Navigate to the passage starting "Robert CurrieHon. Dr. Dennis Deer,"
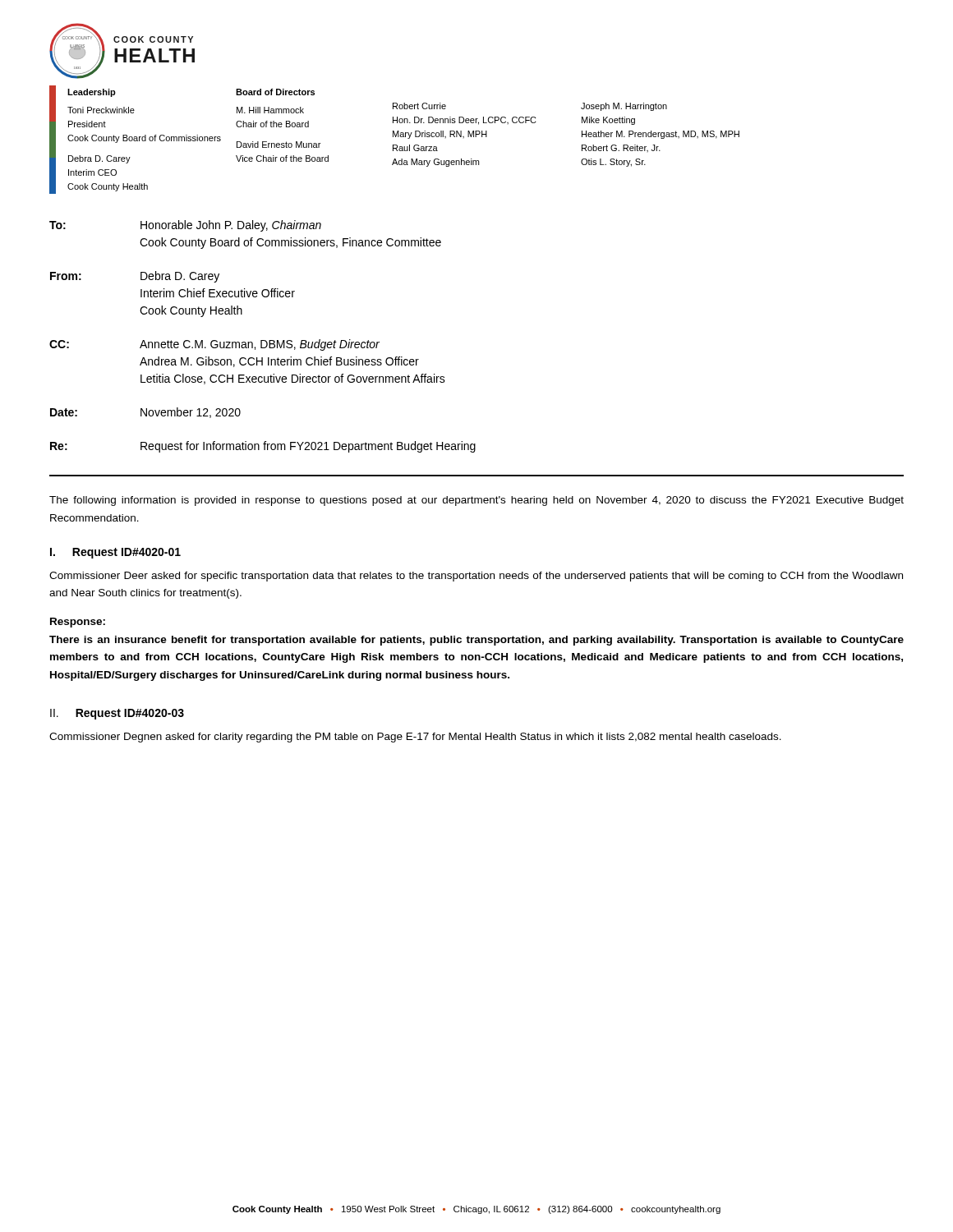The width and height of the screenshot is (953, 1232). [482, 134]
